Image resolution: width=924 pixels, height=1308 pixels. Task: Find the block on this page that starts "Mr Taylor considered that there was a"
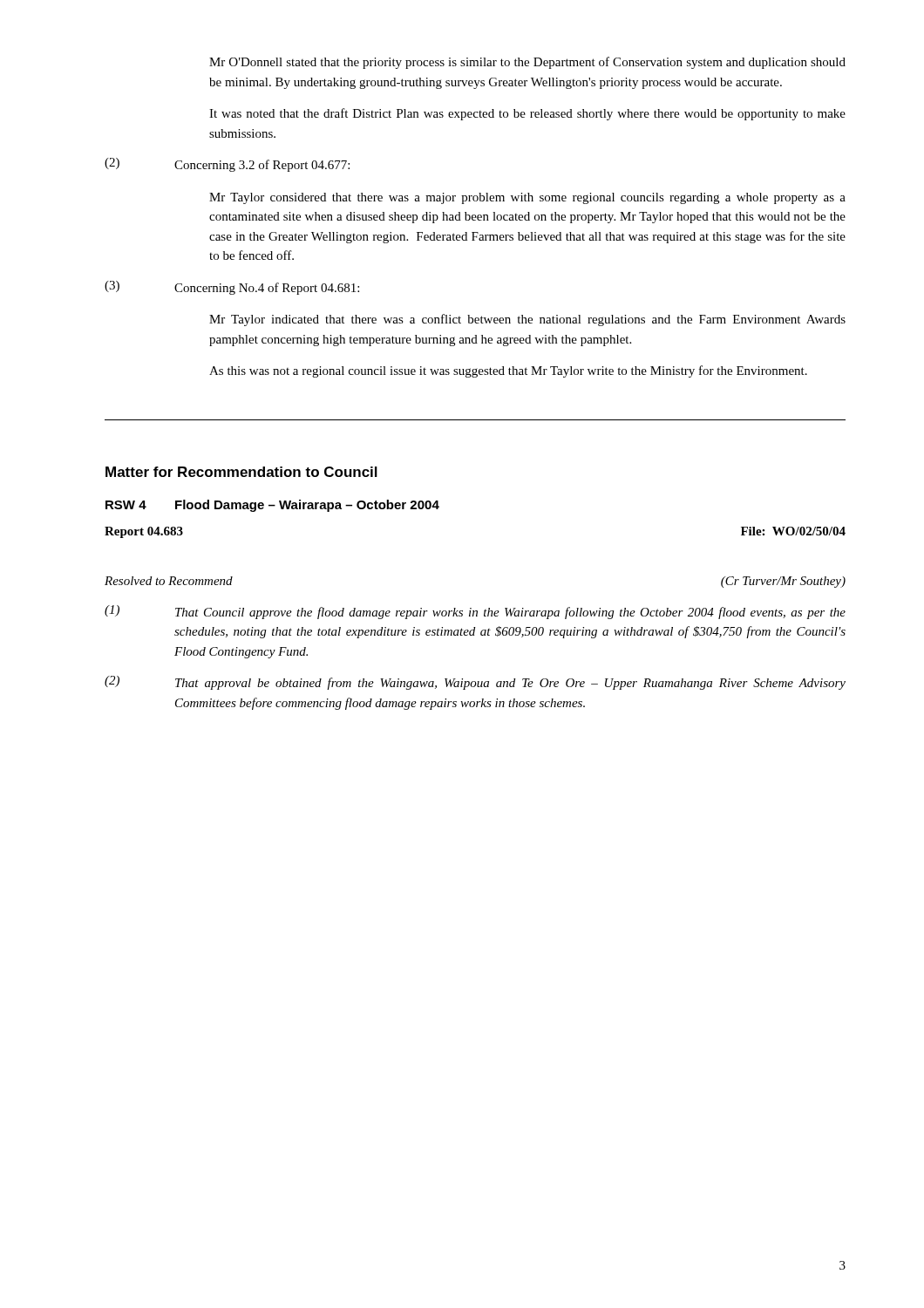pyautogui.click(x=527, y=226)
